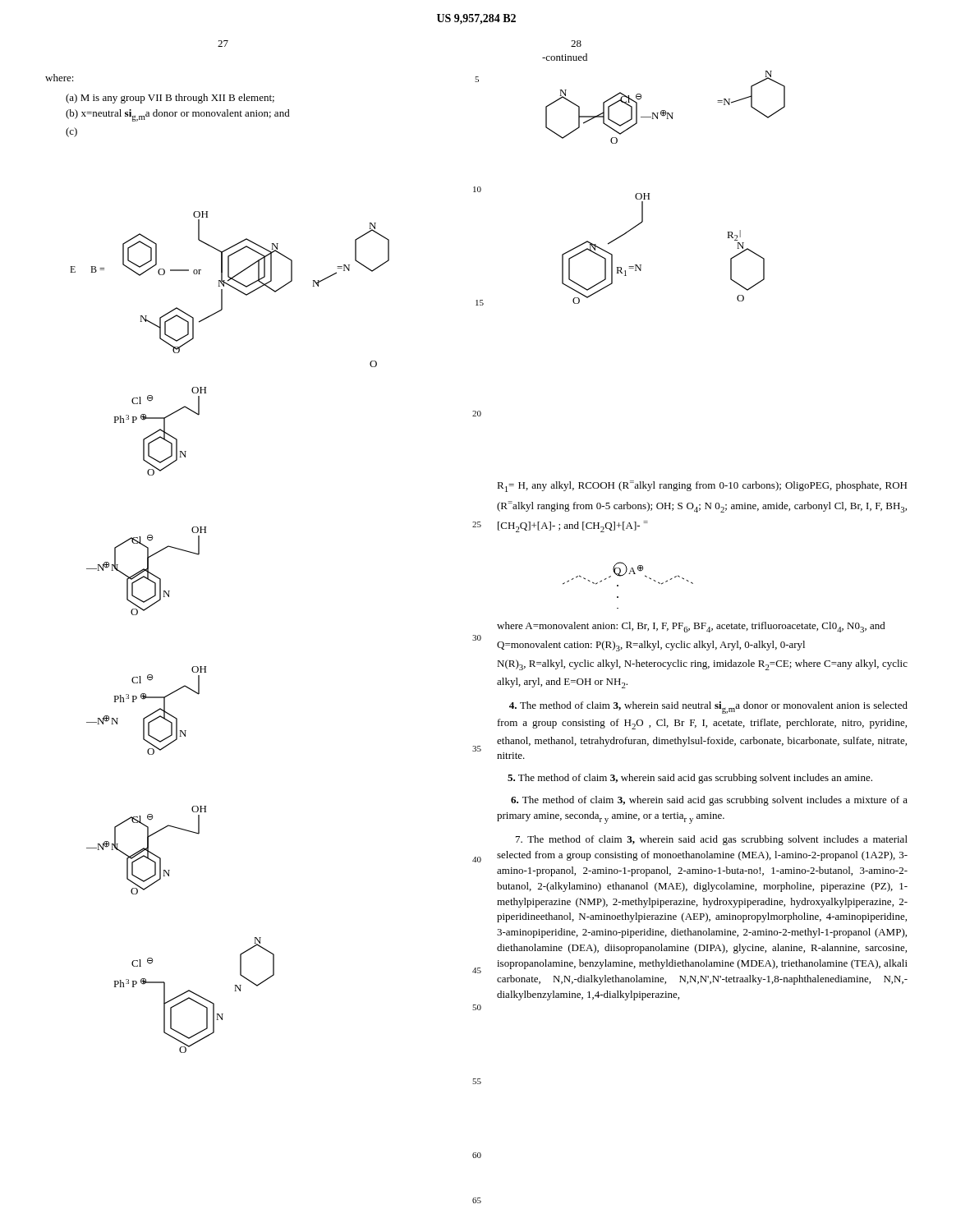Locate the block of text that opens with "where A=monovalent anion: Cl, Br, I, F, PF6,"
Image resolution: width=956 pixels, height=1232 pixels.
(702, 655)
